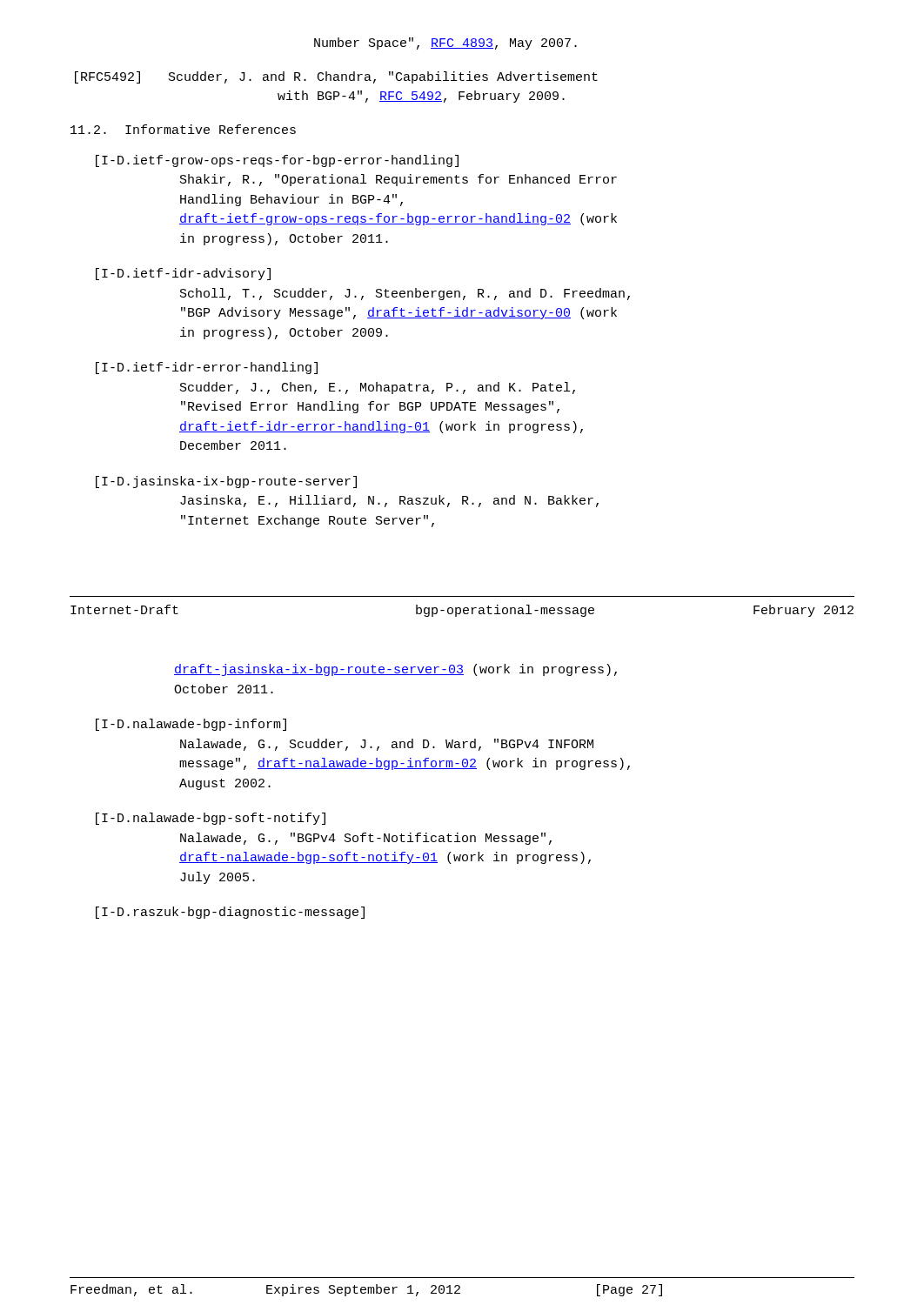Image resolution: width=924 pixels, height=1305 pixels.
Task: Click on the list item that reads "[I-D.nalawade-bgp-soft-notify] Nalawade, G.,"
Action: point(332,848)
